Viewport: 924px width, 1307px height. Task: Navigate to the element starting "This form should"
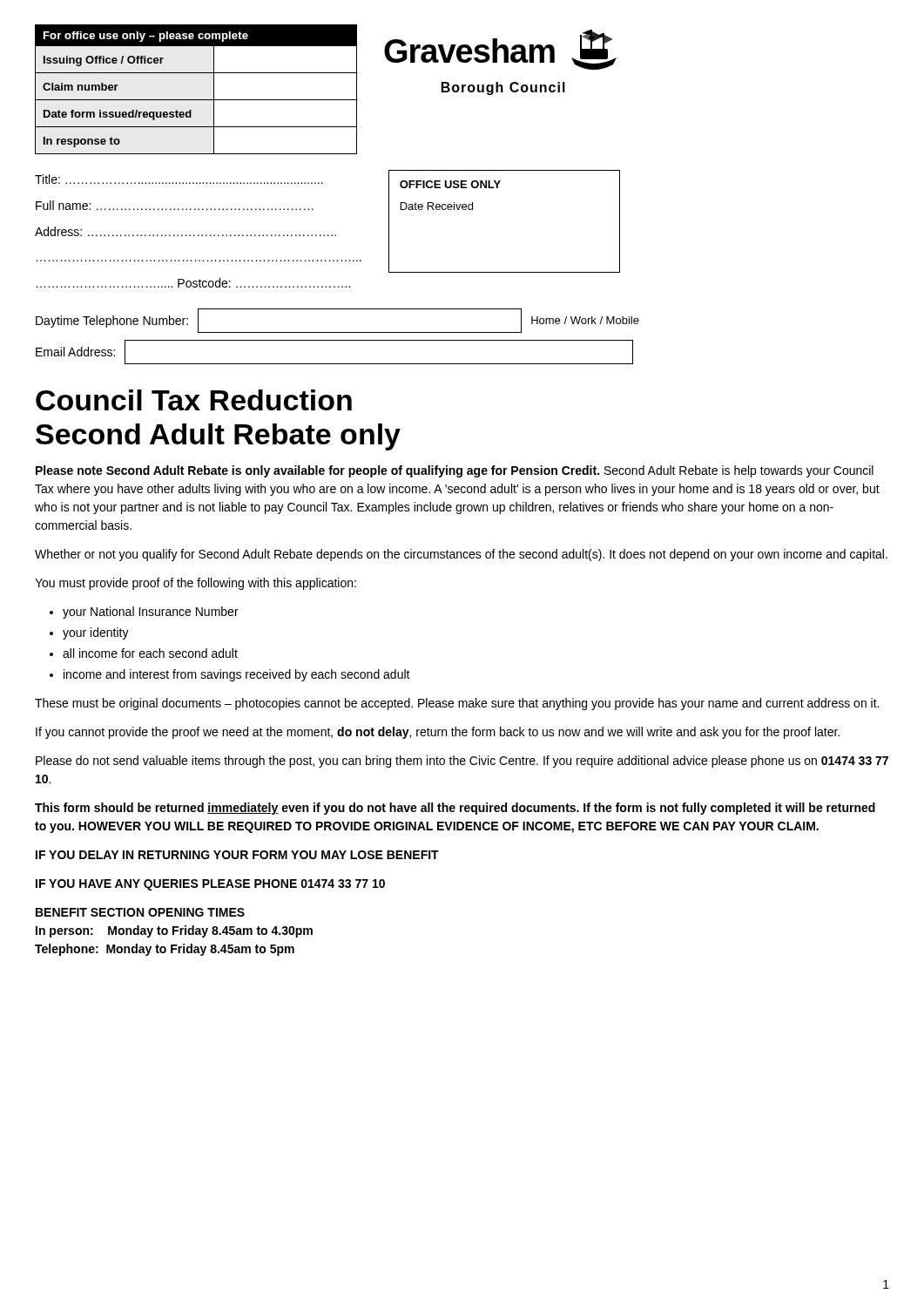pyautogui.click(x=455, y=817)
